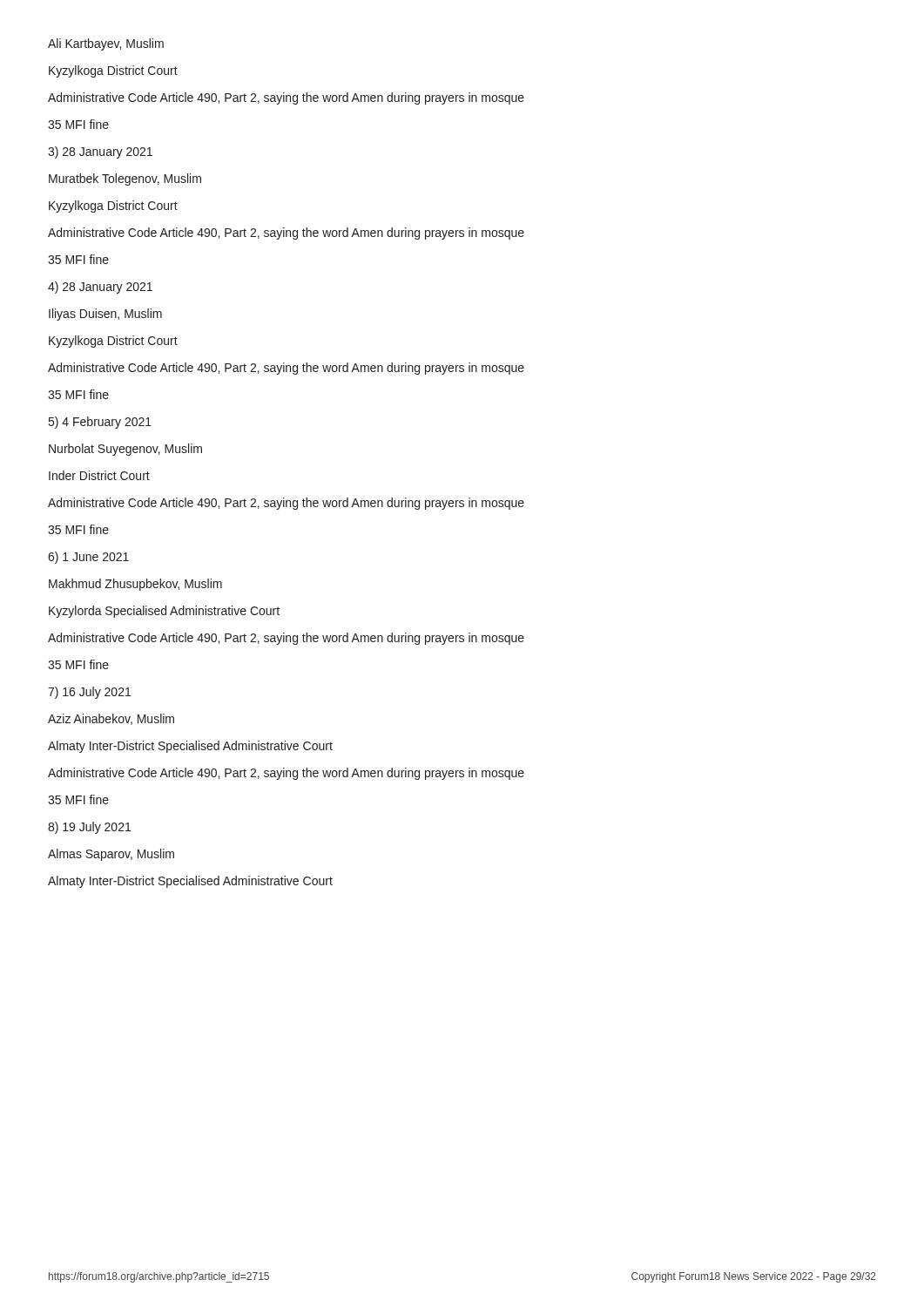Select the text containing "Almas Saparov, Muslim"
The width and height of the screenshot is (924, 1307).
(x=111, y=854)
